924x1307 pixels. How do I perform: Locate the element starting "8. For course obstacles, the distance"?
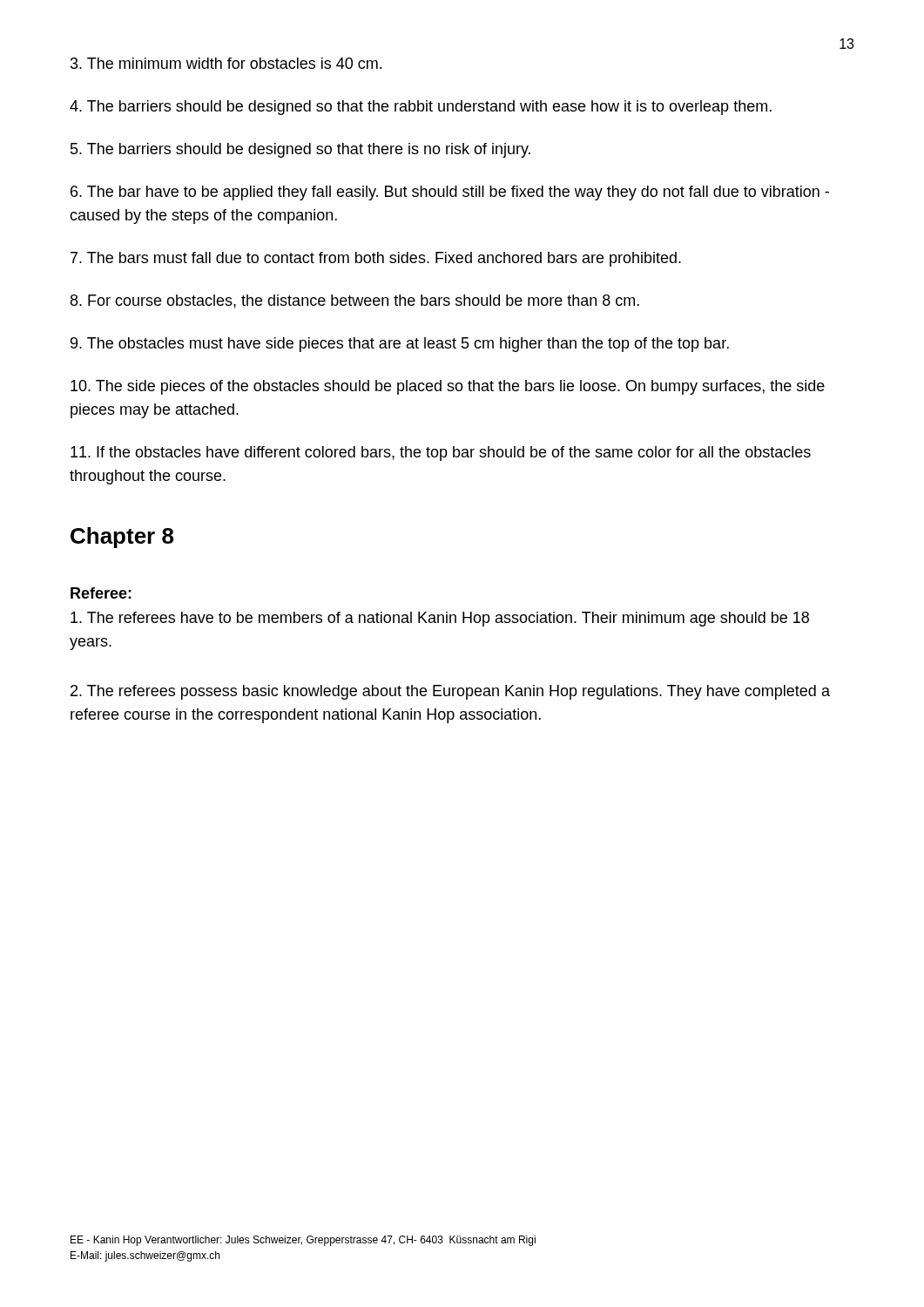point(355,301)
